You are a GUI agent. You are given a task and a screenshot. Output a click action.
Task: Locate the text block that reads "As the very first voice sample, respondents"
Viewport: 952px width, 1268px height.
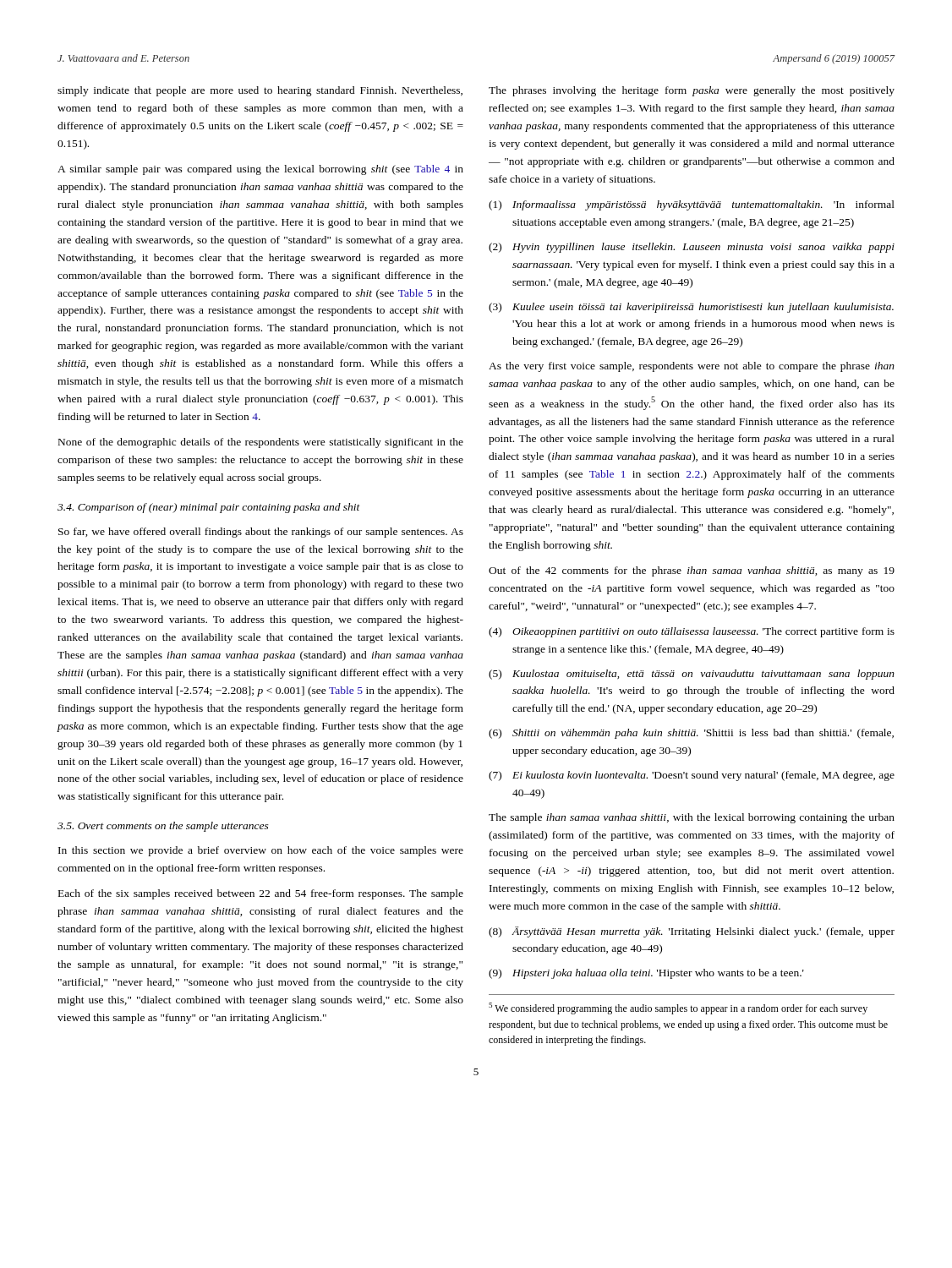coord(692,456)
